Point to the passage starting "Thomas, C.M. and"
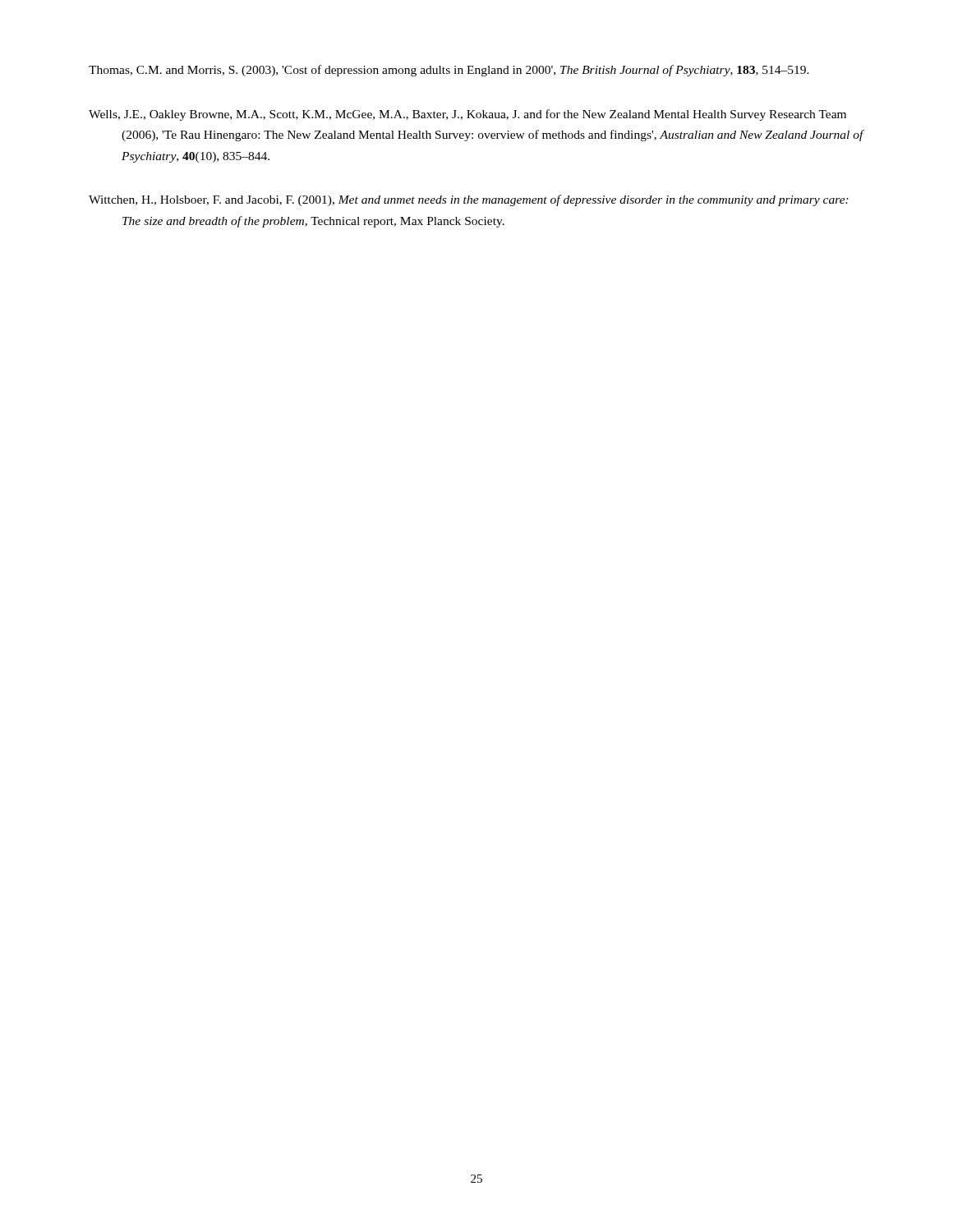Viewport: 953px width, 1232px height. pyautogui.click(x=449, y=69)
